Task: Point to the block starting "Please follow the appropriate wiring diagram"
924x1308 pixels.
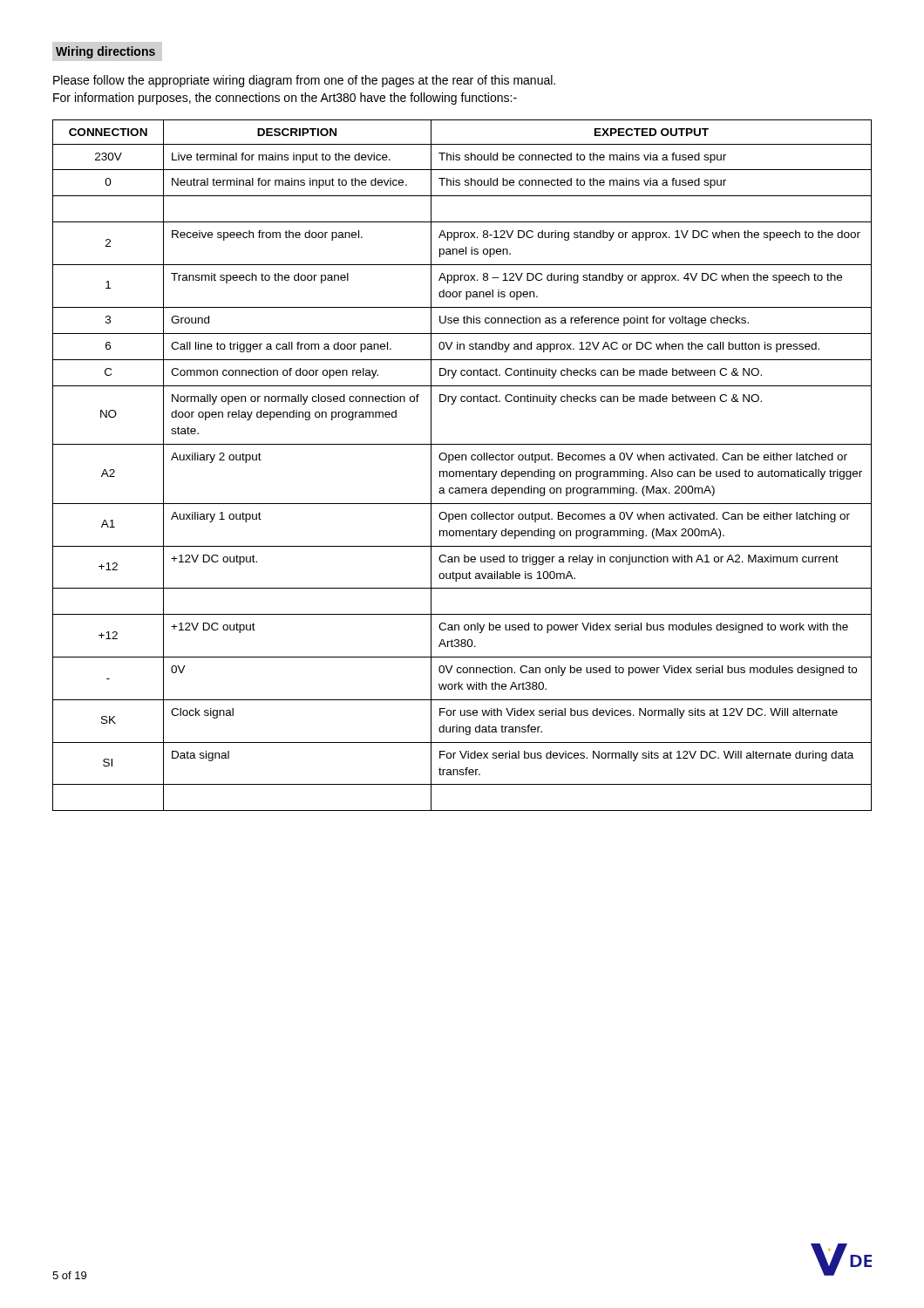Action: 304,89
